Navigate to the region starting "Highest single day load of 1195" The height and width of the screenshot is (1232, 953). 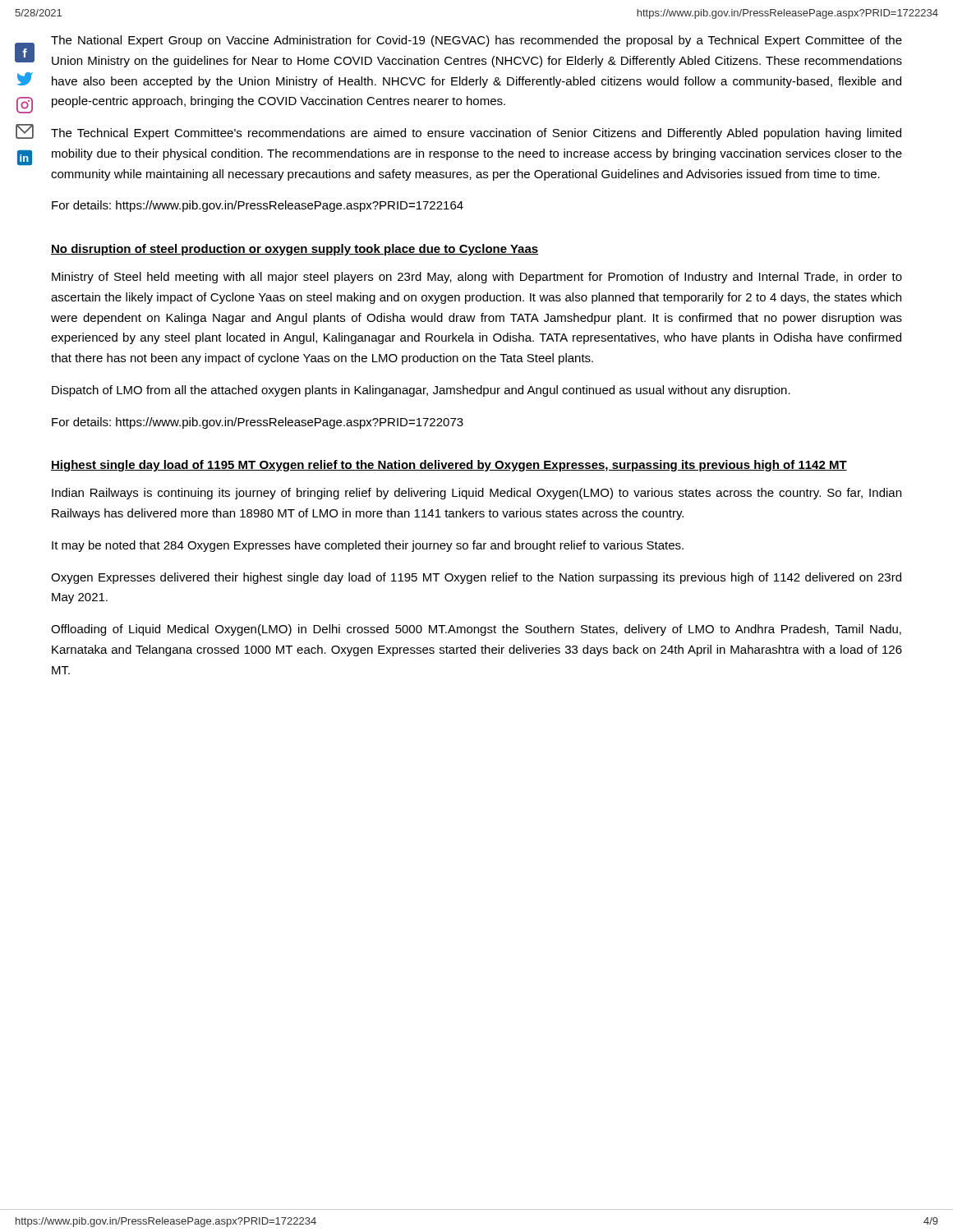point(449,465)
